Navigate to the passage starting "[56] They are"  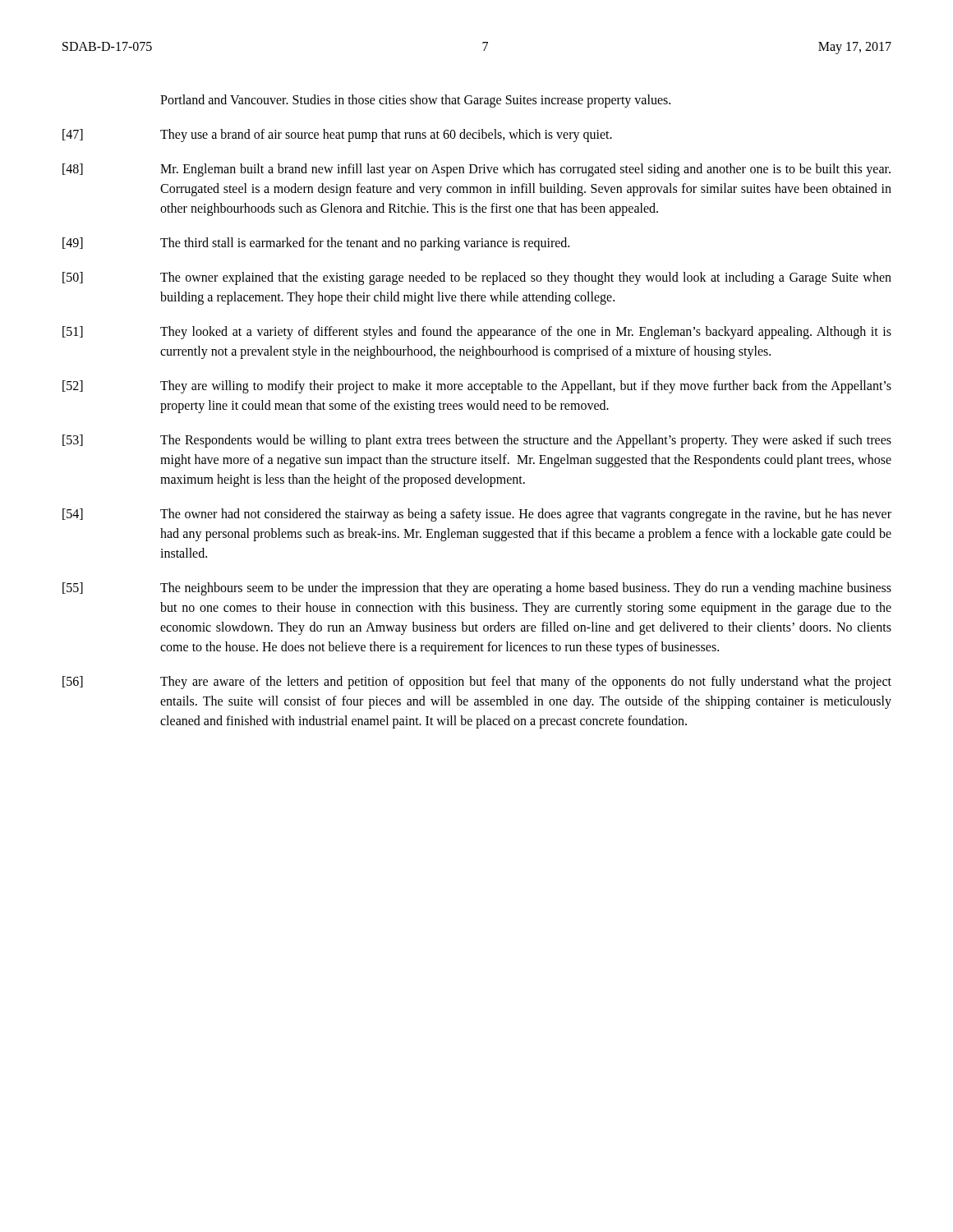[x=476, y=701]
